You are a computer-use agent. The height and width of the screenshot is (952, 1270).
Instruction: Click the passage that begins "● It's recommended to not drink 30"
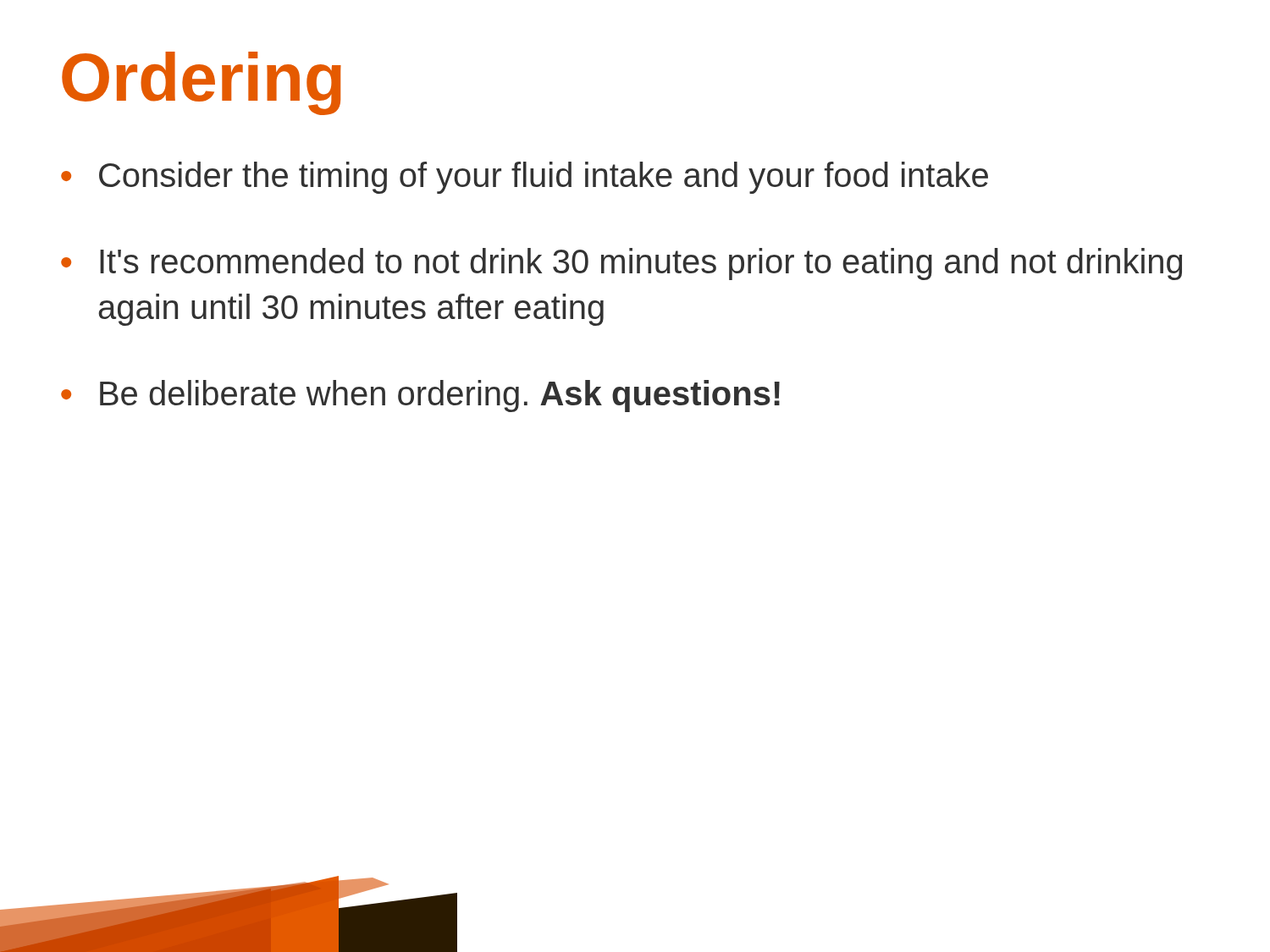(631, 284)
